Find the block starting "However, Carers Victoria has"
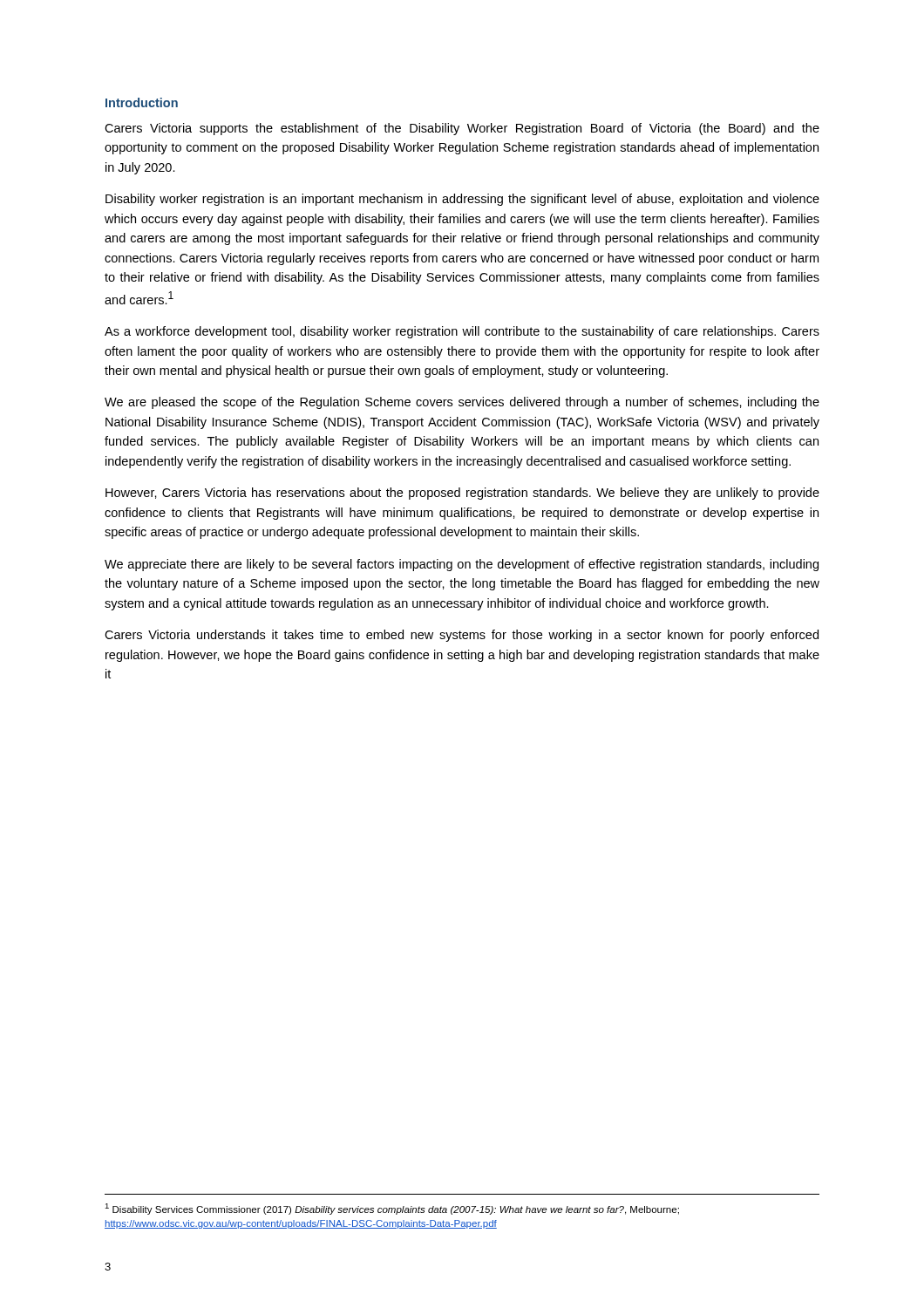Screen dimensions: 1308x924 pos(462,513)
